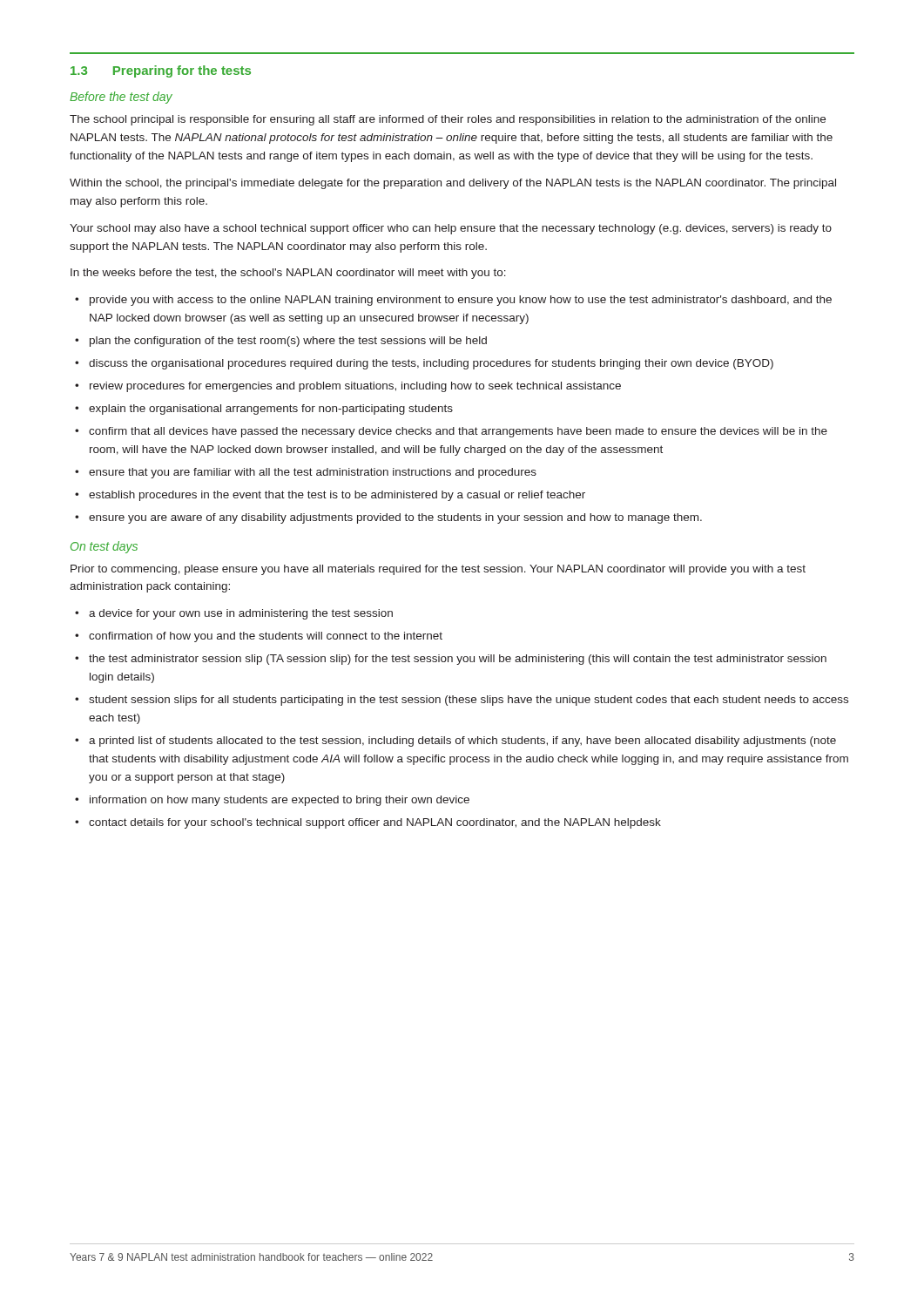This screenshot has height=1307, width=924.
Task: Locate the block of text that opens with "ensure that you are familiar with"
Action: point(313,472)
